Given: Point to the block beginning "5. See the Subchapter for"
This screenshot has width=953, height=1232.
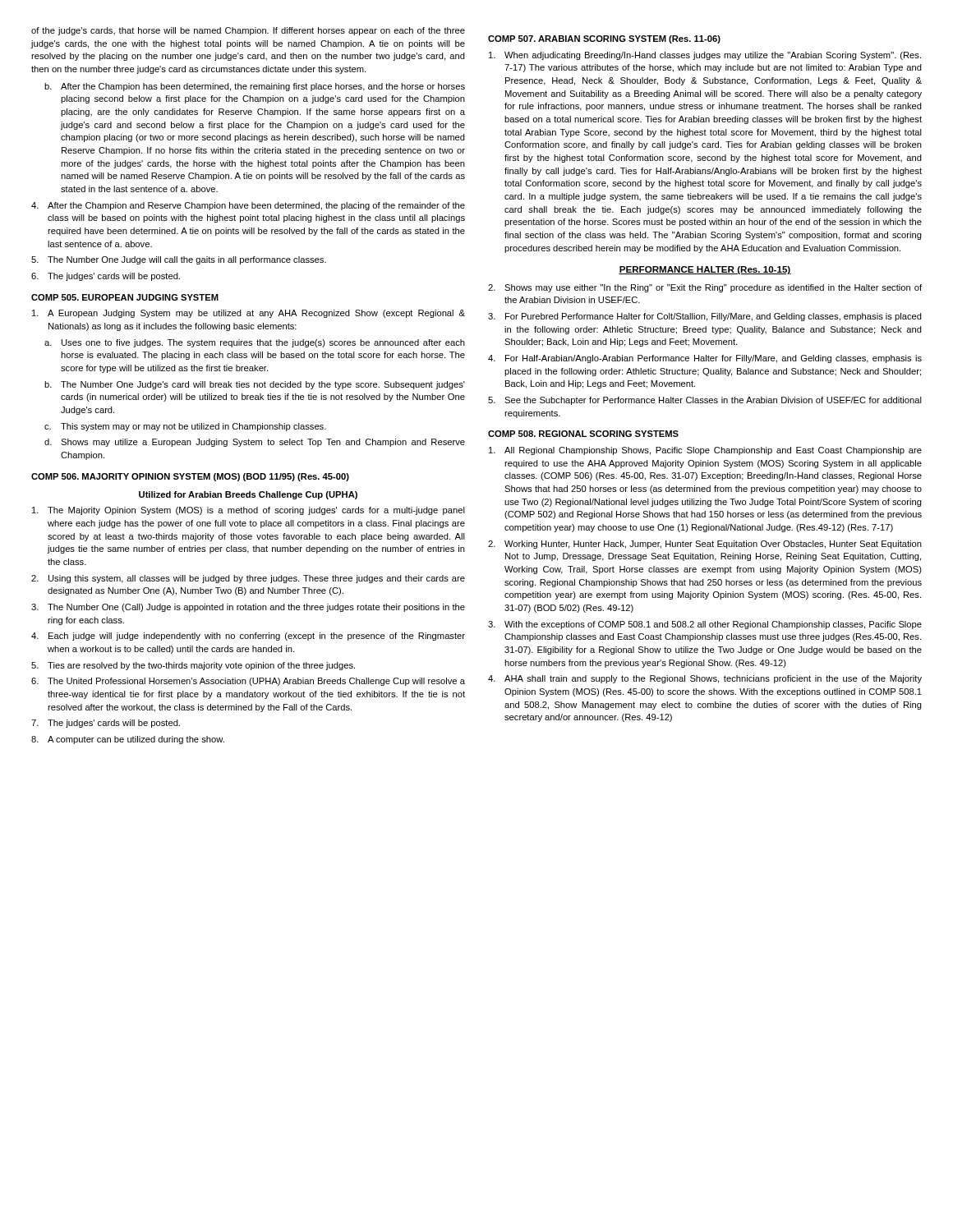Looking at the screenshot, I should [705, 407].
